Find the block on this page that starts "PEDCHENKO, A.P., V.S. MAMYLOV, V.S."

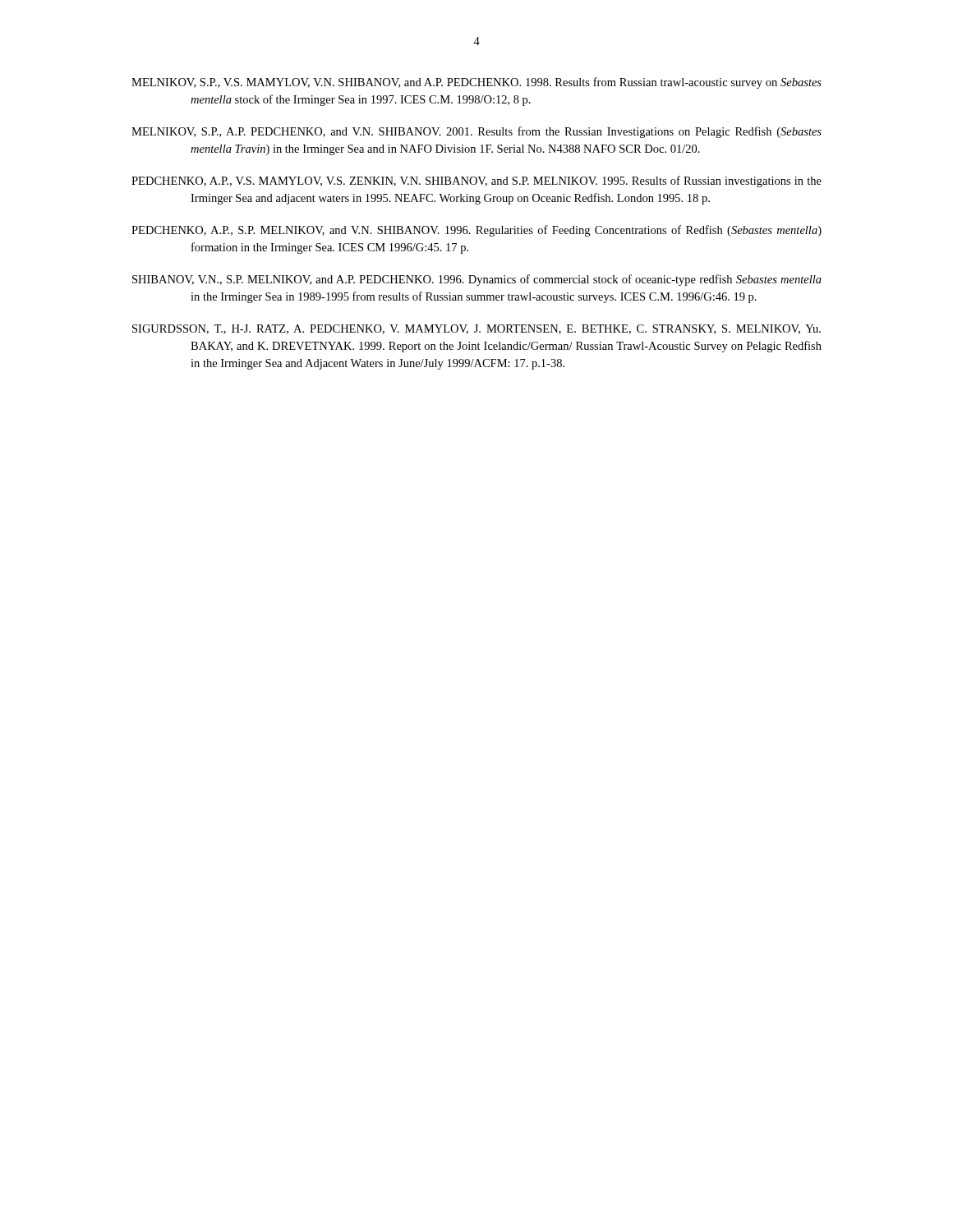click(476, 190)
